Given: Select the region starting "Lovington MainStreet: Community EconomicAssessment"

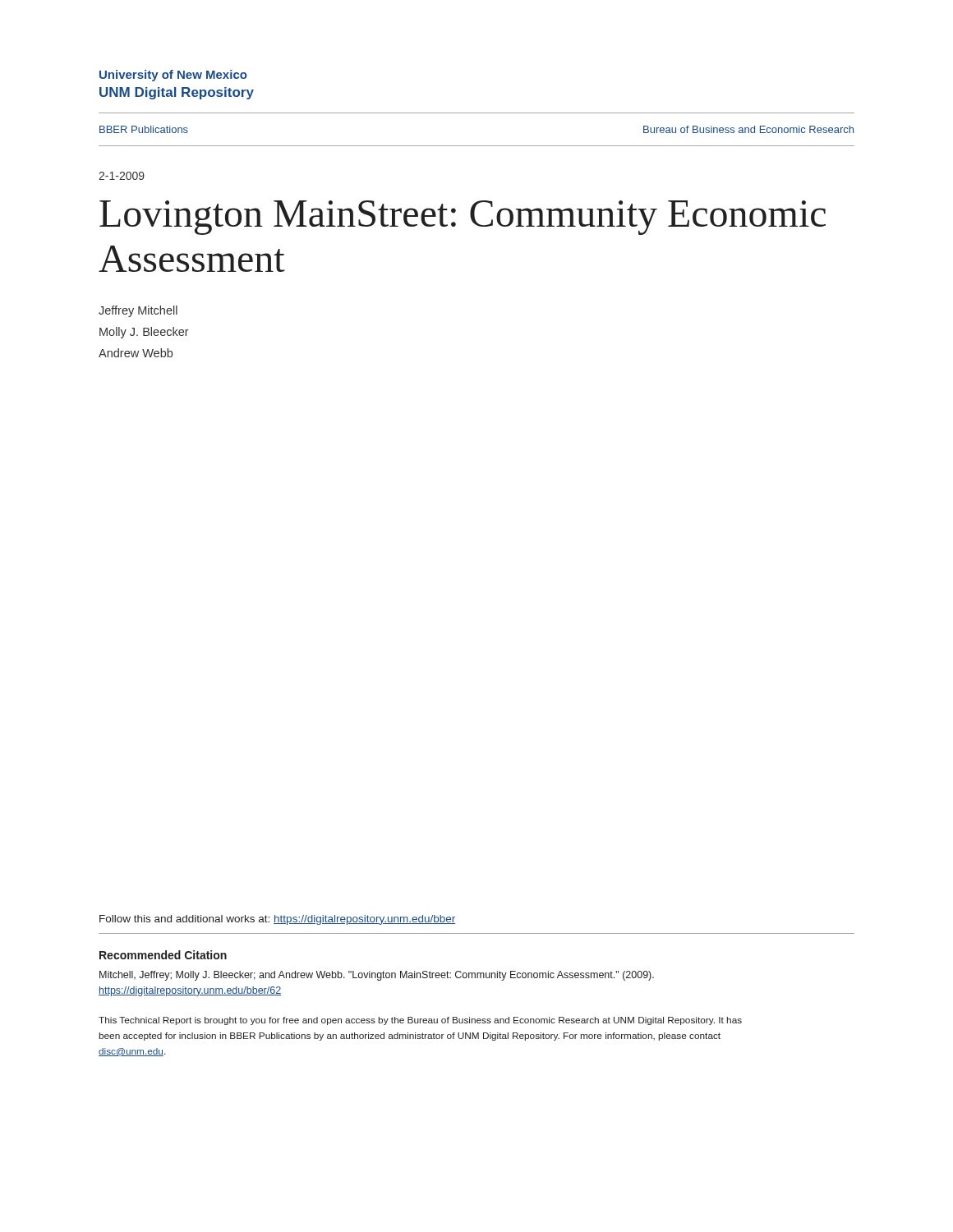Looking at the screenshot, I should pos(463,236).
